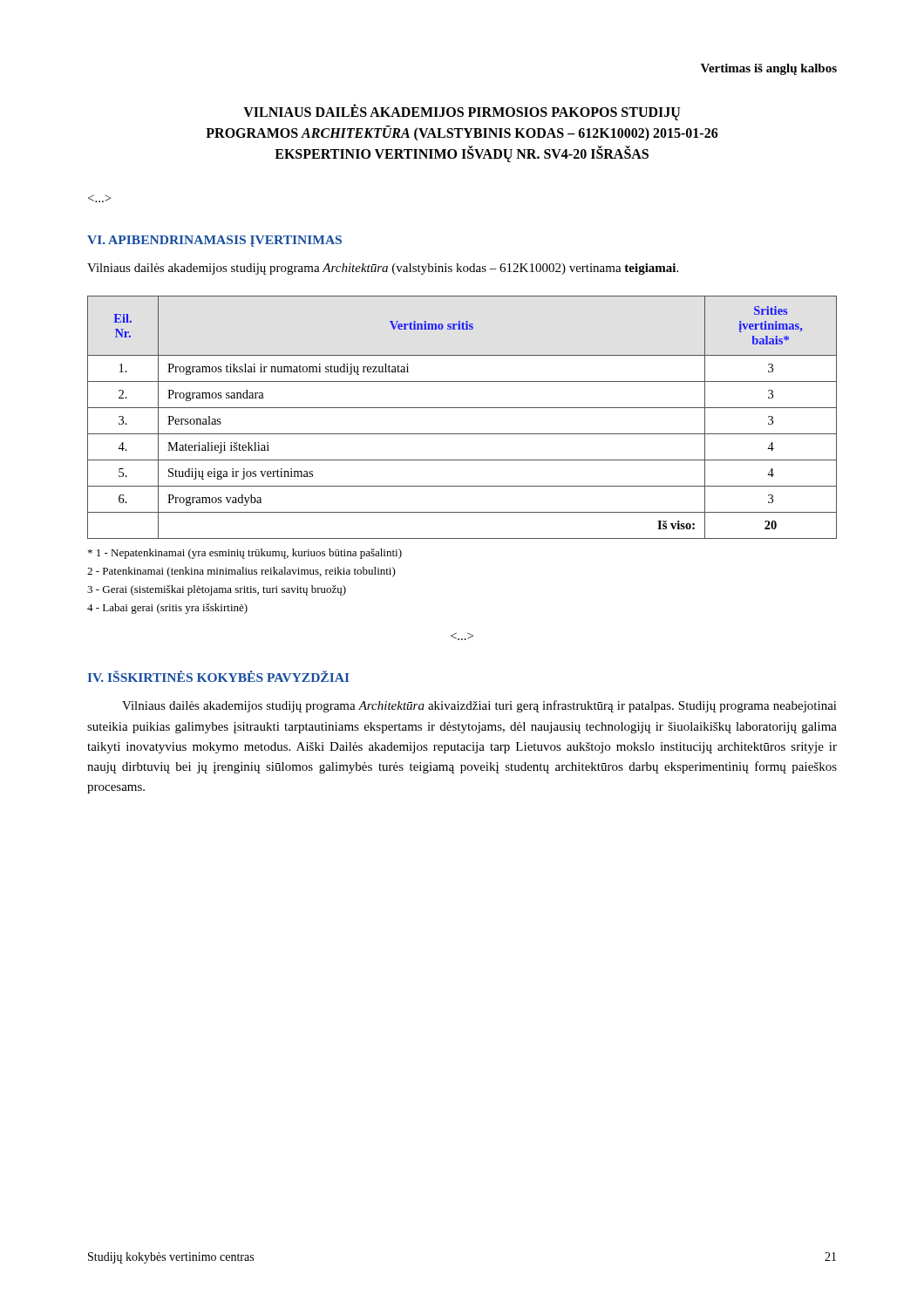Click on the table containing "Programos sandara"

462,418
